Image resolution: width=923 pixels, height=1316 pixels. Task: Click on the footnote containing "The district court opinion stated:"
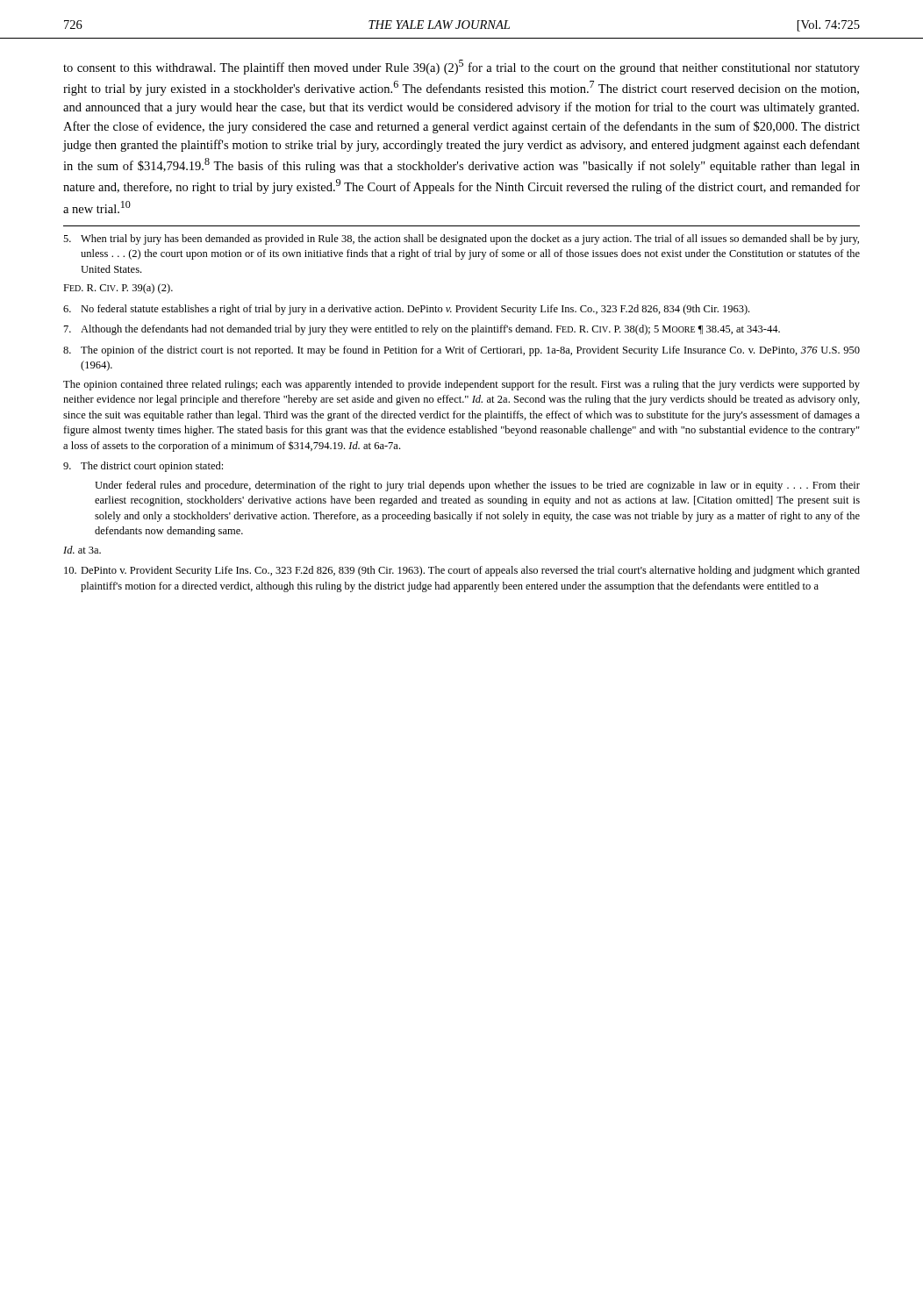(x=462, y=509)
